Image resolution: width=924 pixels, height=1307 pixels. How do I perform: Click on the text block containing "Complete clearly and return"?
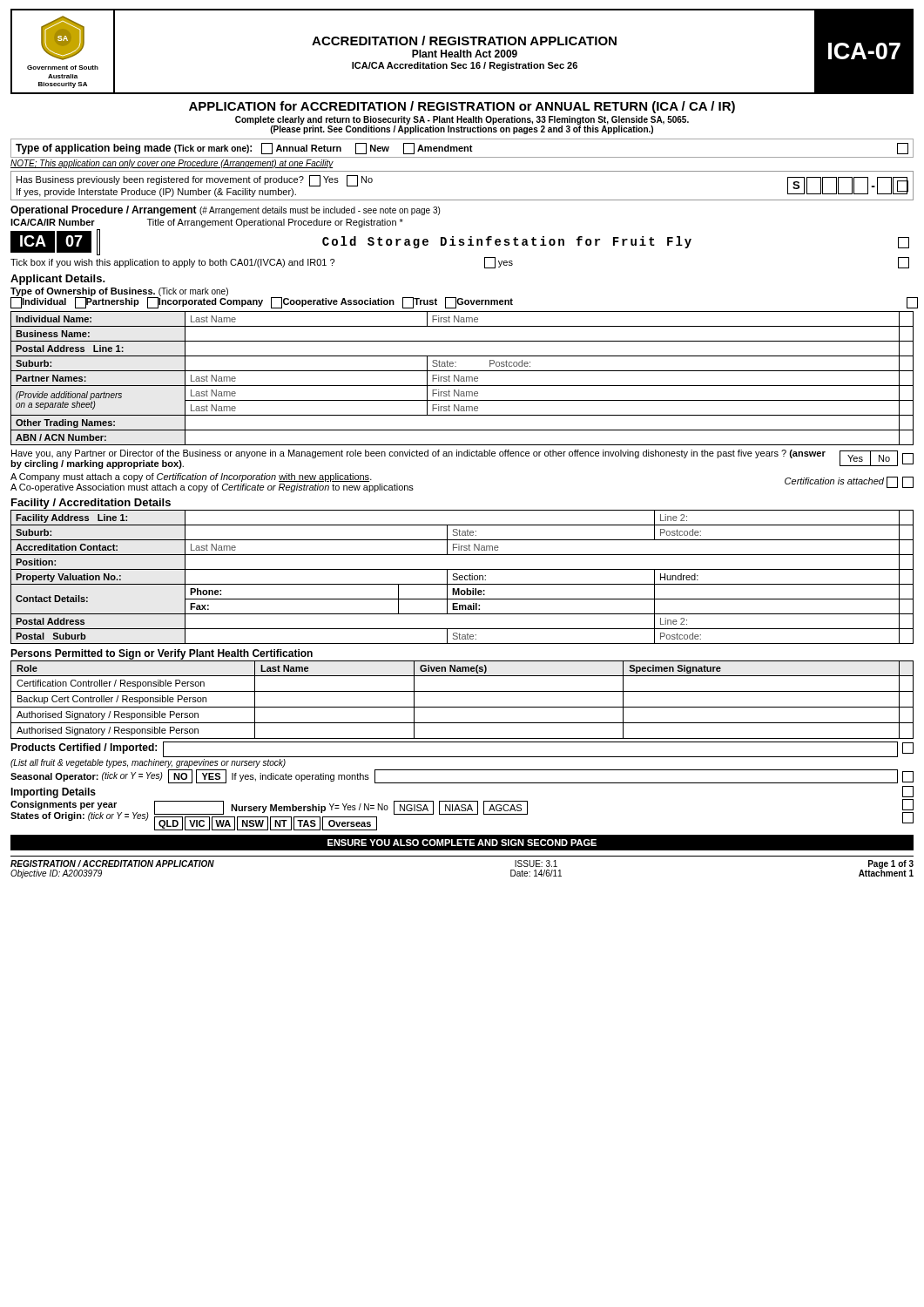tap(462, 125)
